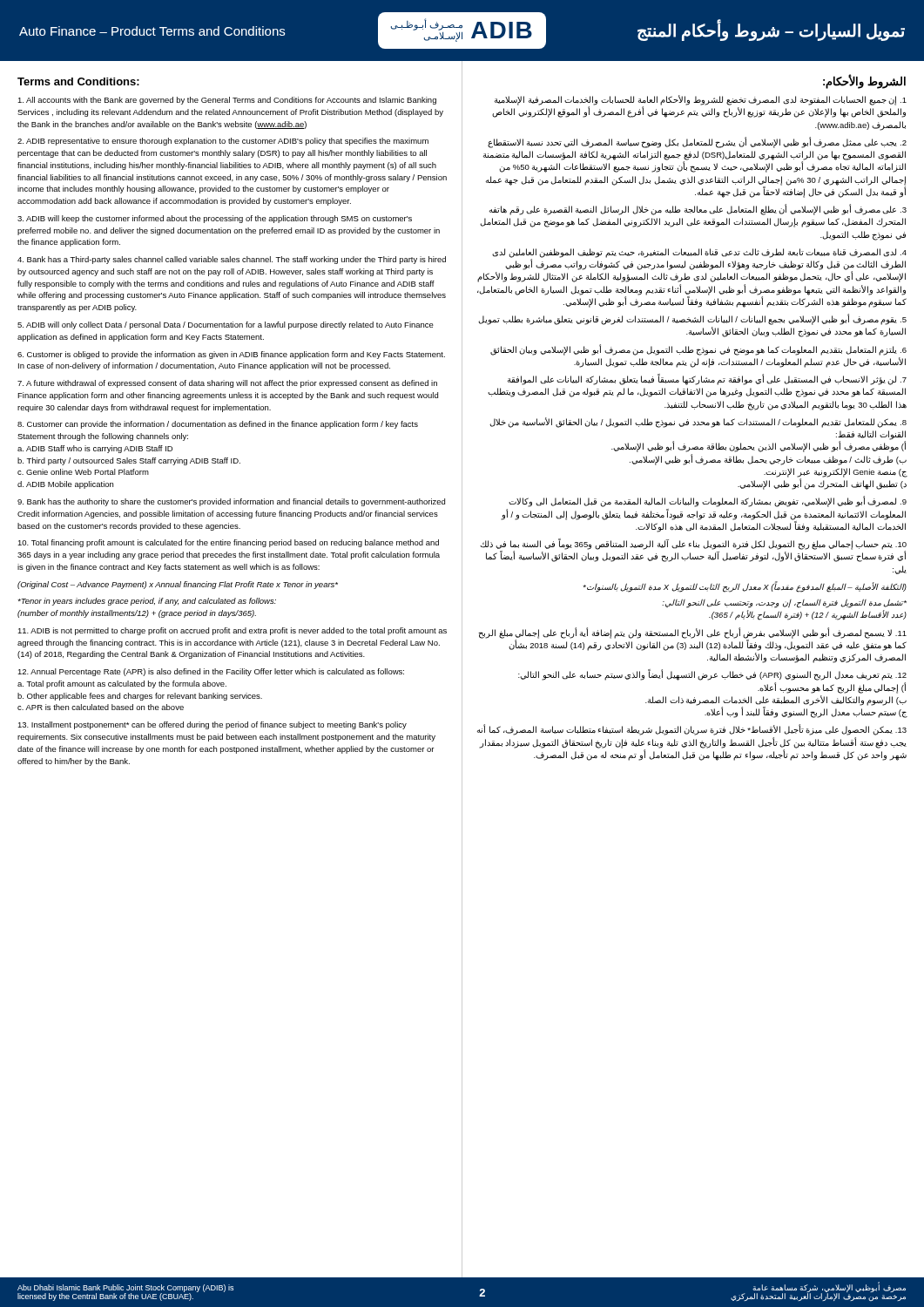
Task: Point to the region starting "ADIB will keep the customer informed about"
Action: tap(229, 230)
